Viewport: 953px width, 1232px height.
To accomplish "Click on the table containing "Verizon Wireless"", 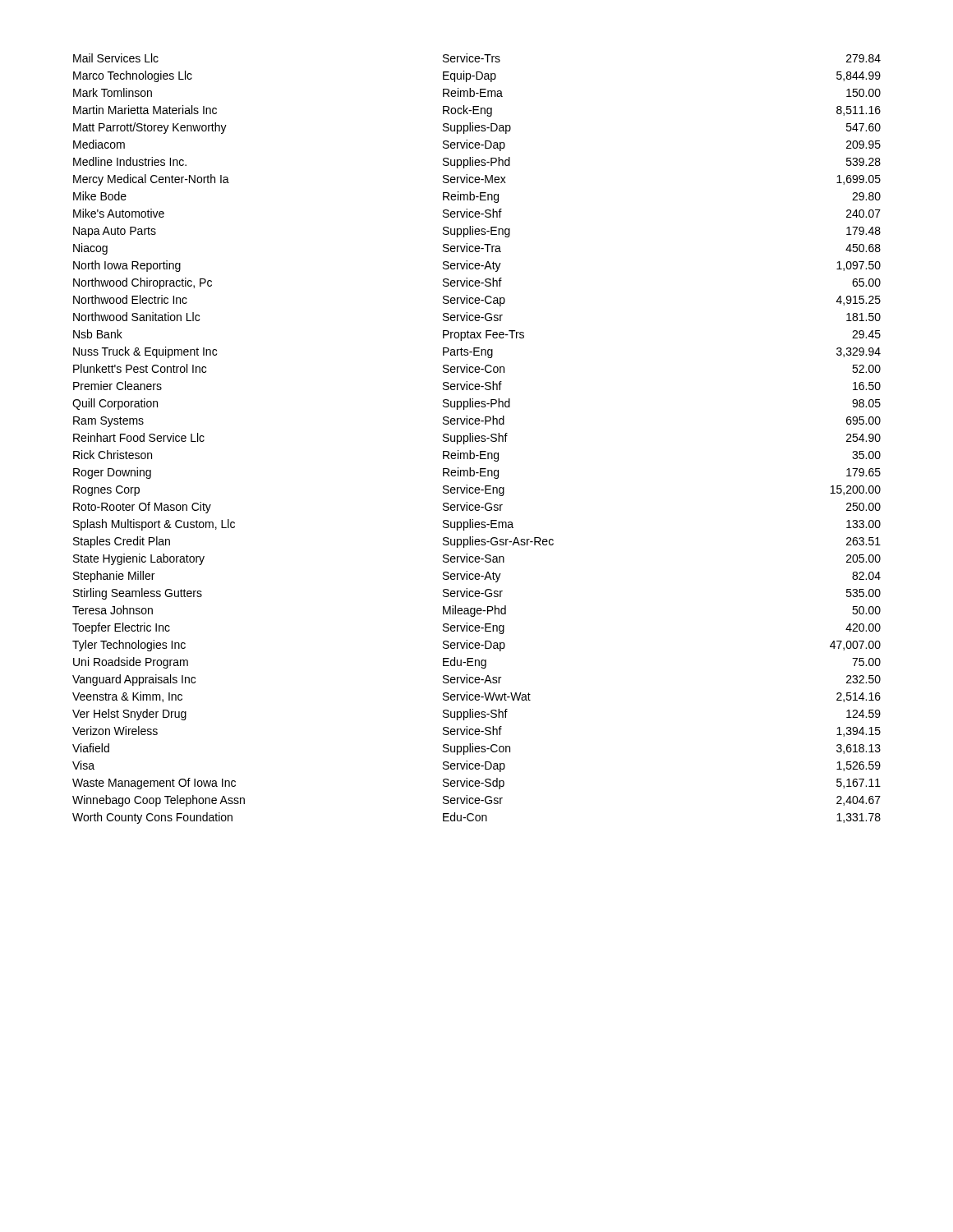I will pyautogui.click(x=476, y=437).
